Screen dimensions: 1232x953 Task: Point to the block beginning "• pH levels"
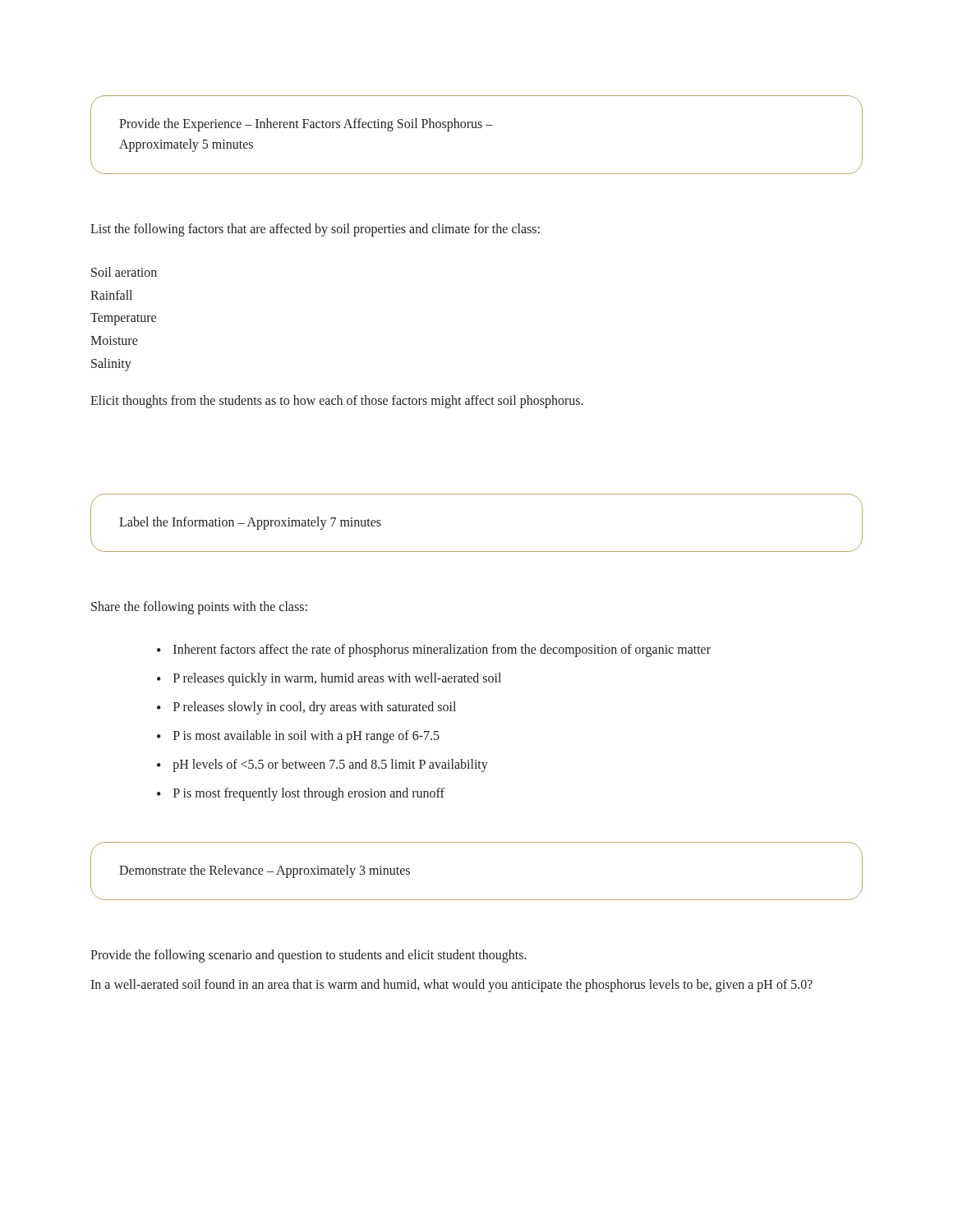[322, 766]
